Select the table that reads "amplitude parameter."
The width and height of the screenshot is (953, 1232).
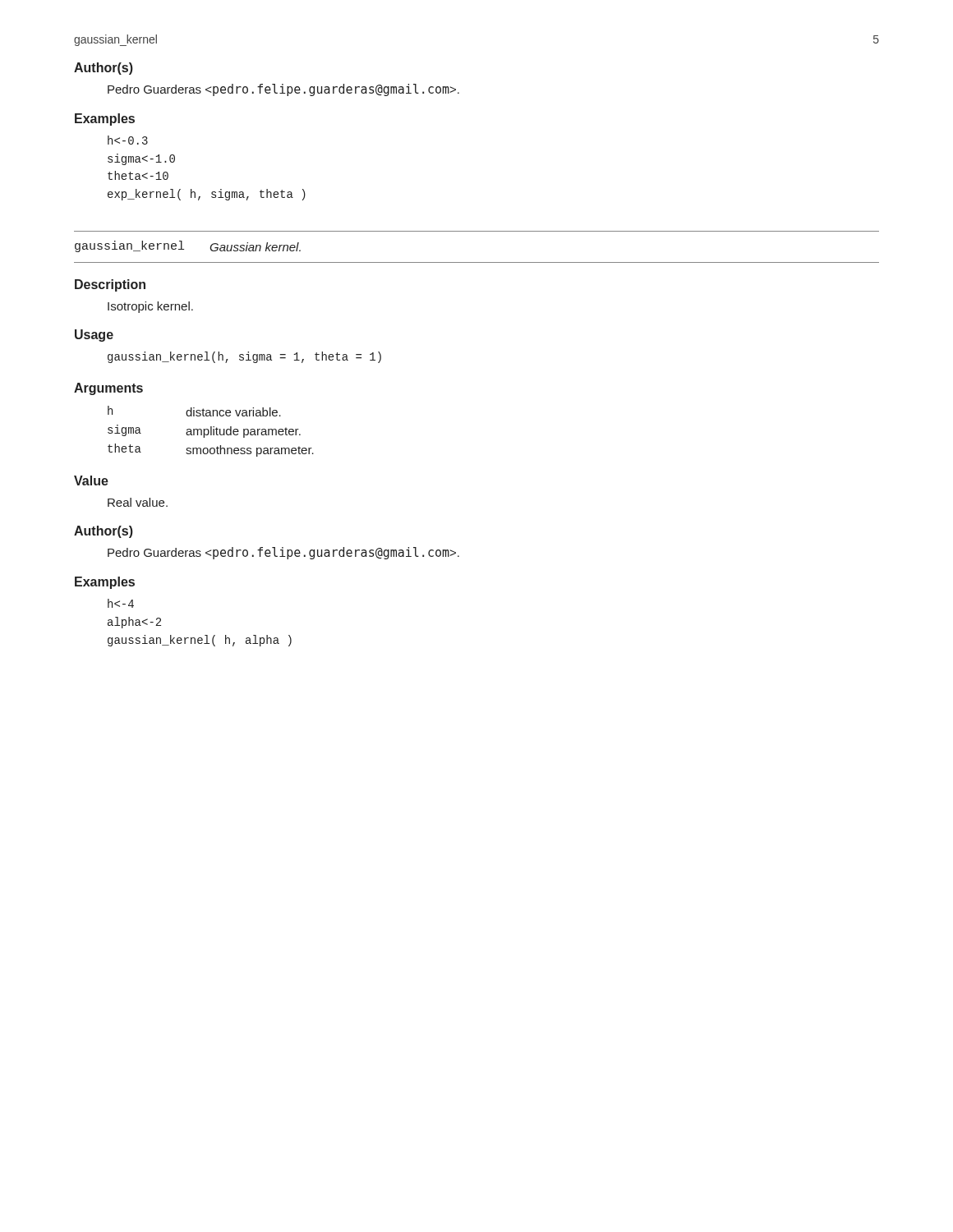[476, 431]
